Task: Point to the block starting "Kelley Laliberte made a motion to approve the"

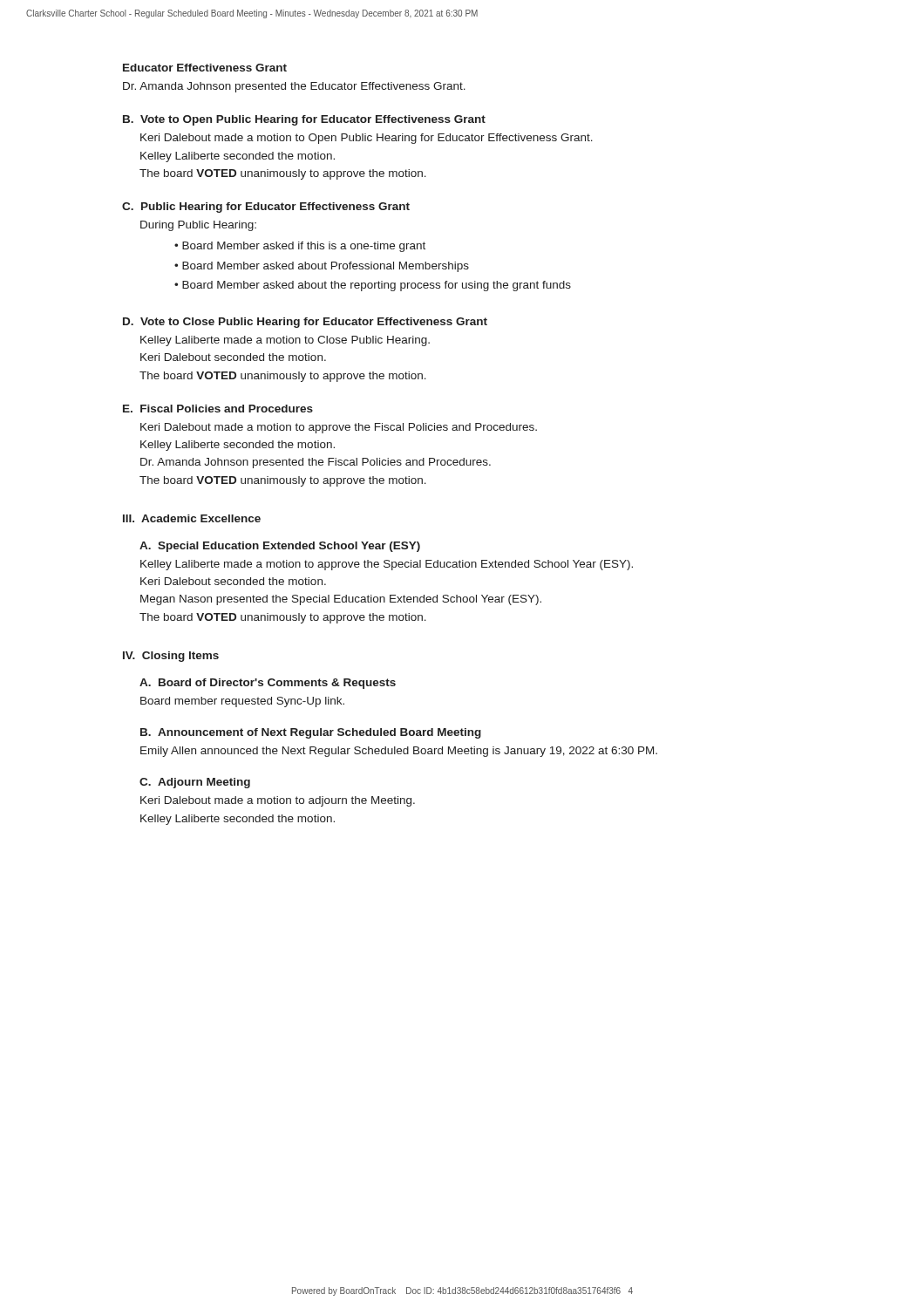Action: [387, 590]
